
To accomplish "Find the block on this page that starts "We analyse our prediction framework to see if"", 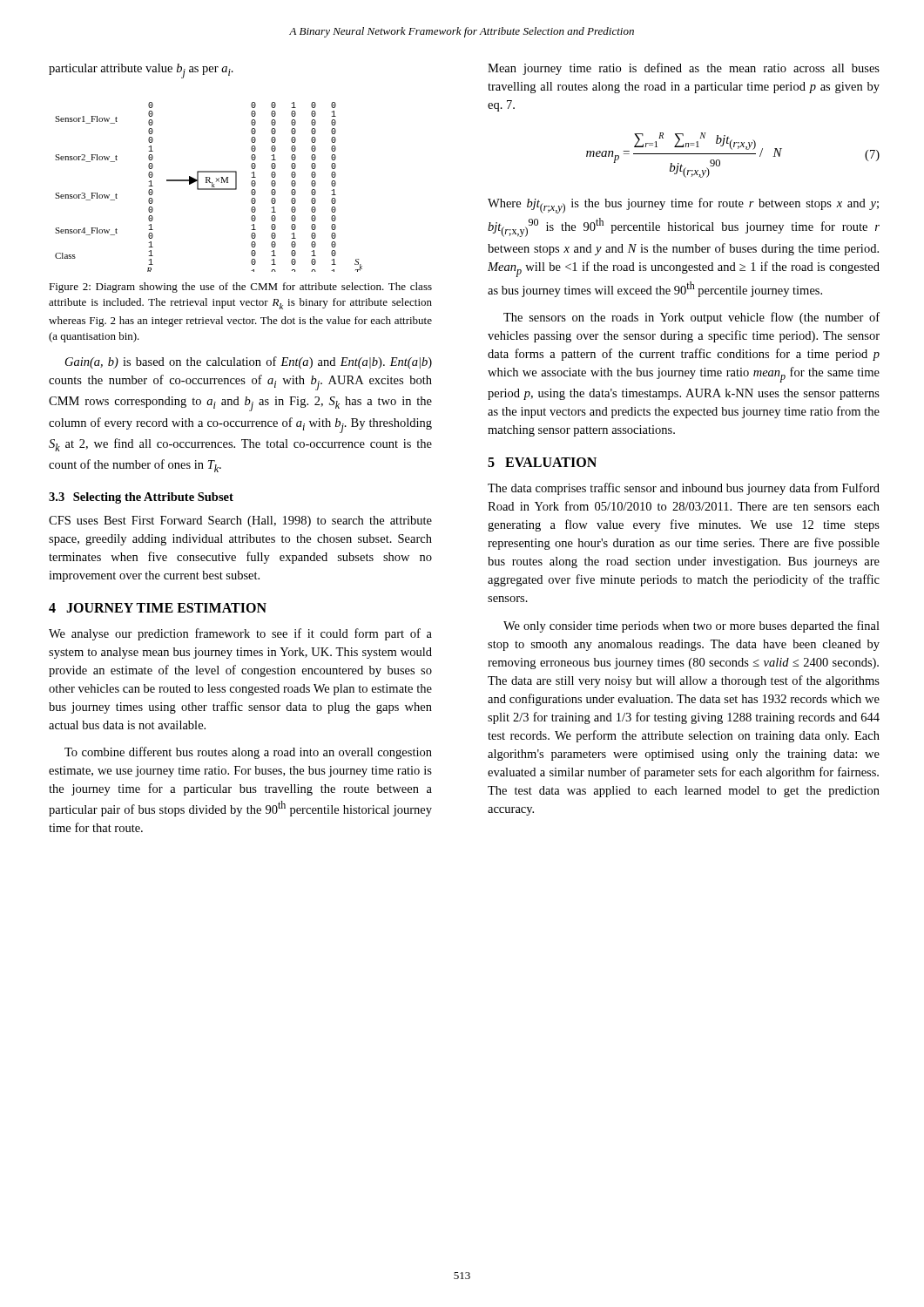I will click(240, 634).
